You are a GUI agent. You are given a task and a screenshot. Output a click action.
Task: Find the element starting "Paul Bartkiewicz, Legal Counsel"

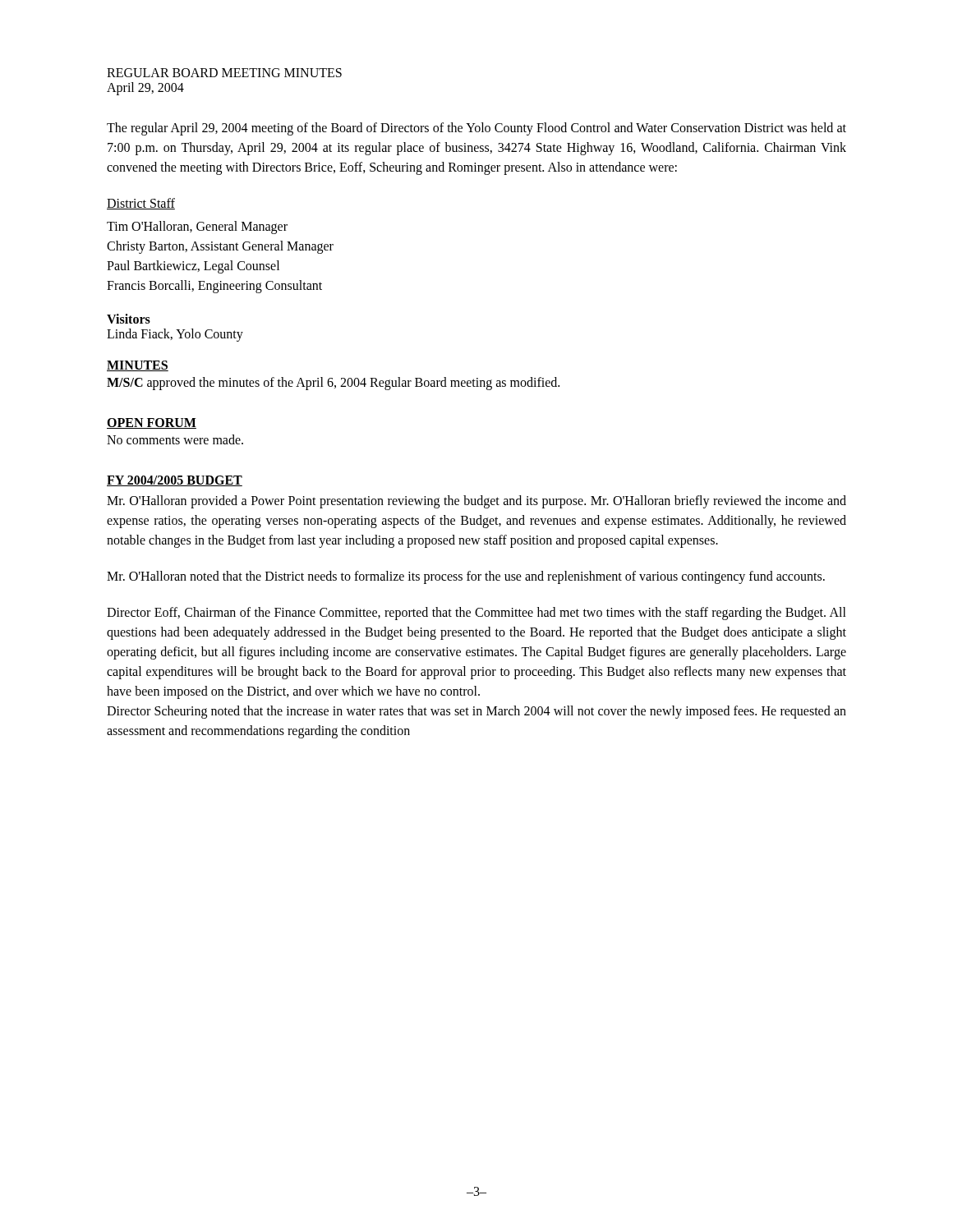pyautogui.click(x=193, y=266)
